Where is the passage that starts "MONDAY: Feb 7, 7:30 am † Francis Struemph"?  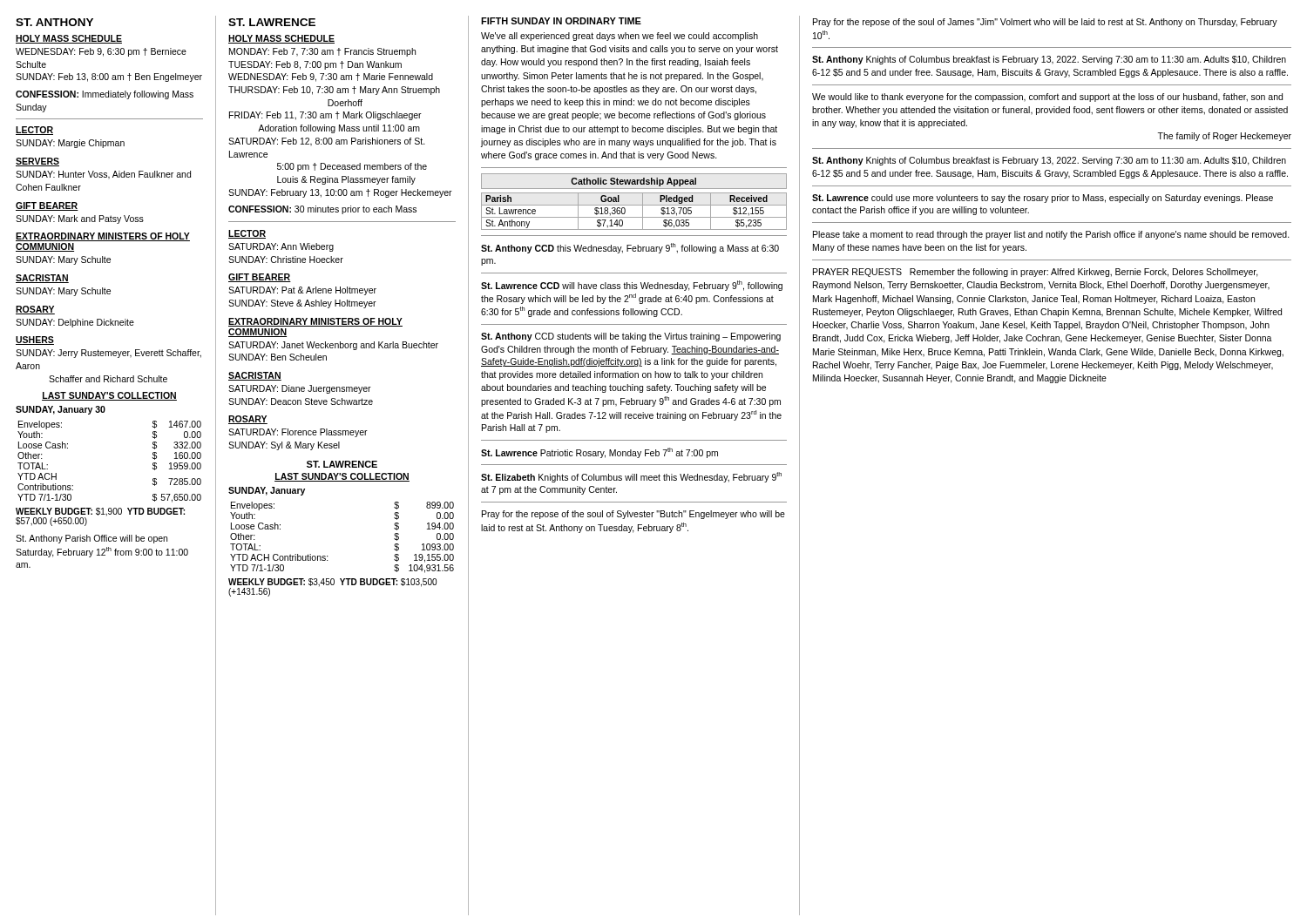(340, 122)
